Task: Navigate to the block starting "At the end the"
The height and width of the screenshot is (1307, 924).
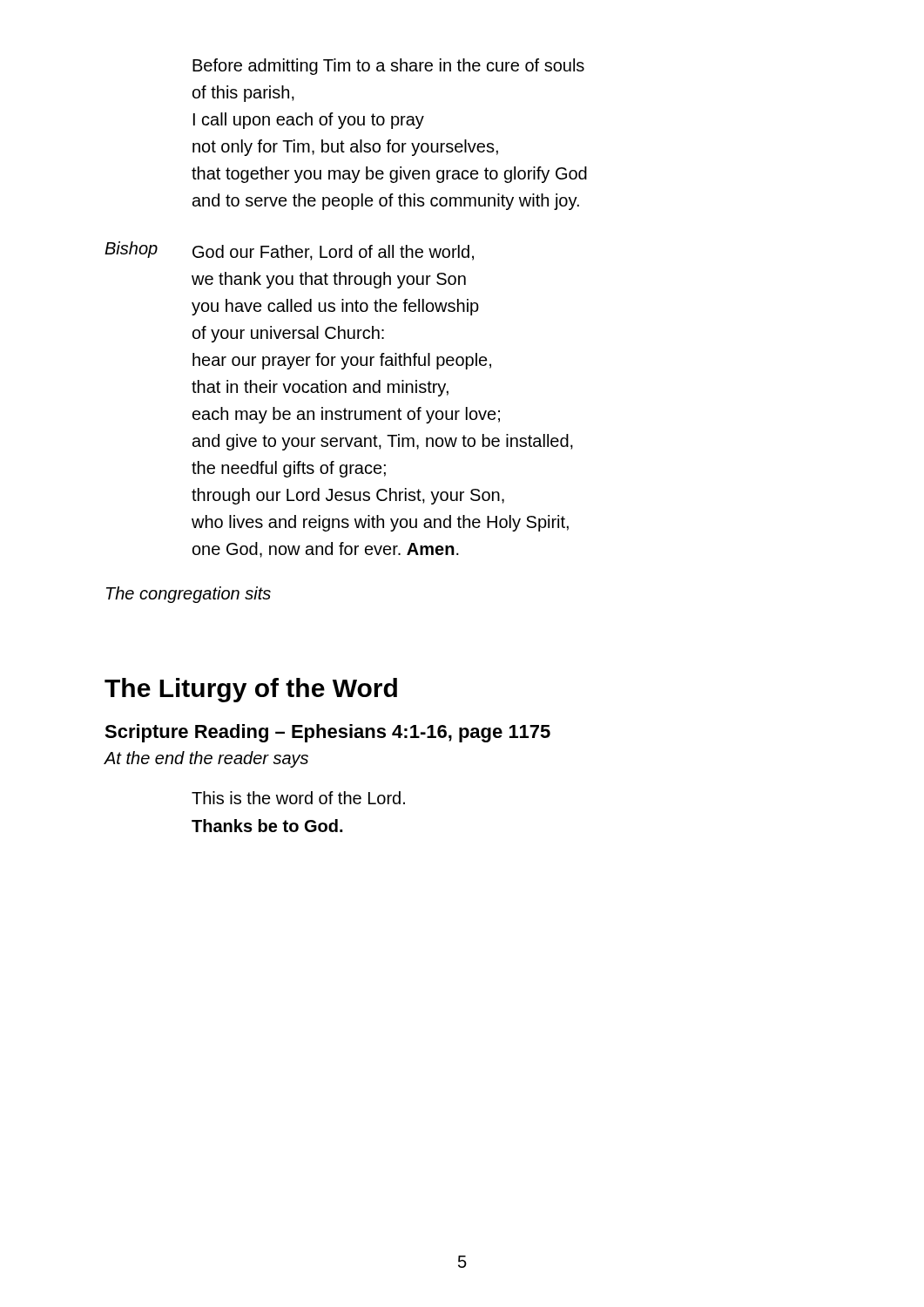Action: (207, 758)
